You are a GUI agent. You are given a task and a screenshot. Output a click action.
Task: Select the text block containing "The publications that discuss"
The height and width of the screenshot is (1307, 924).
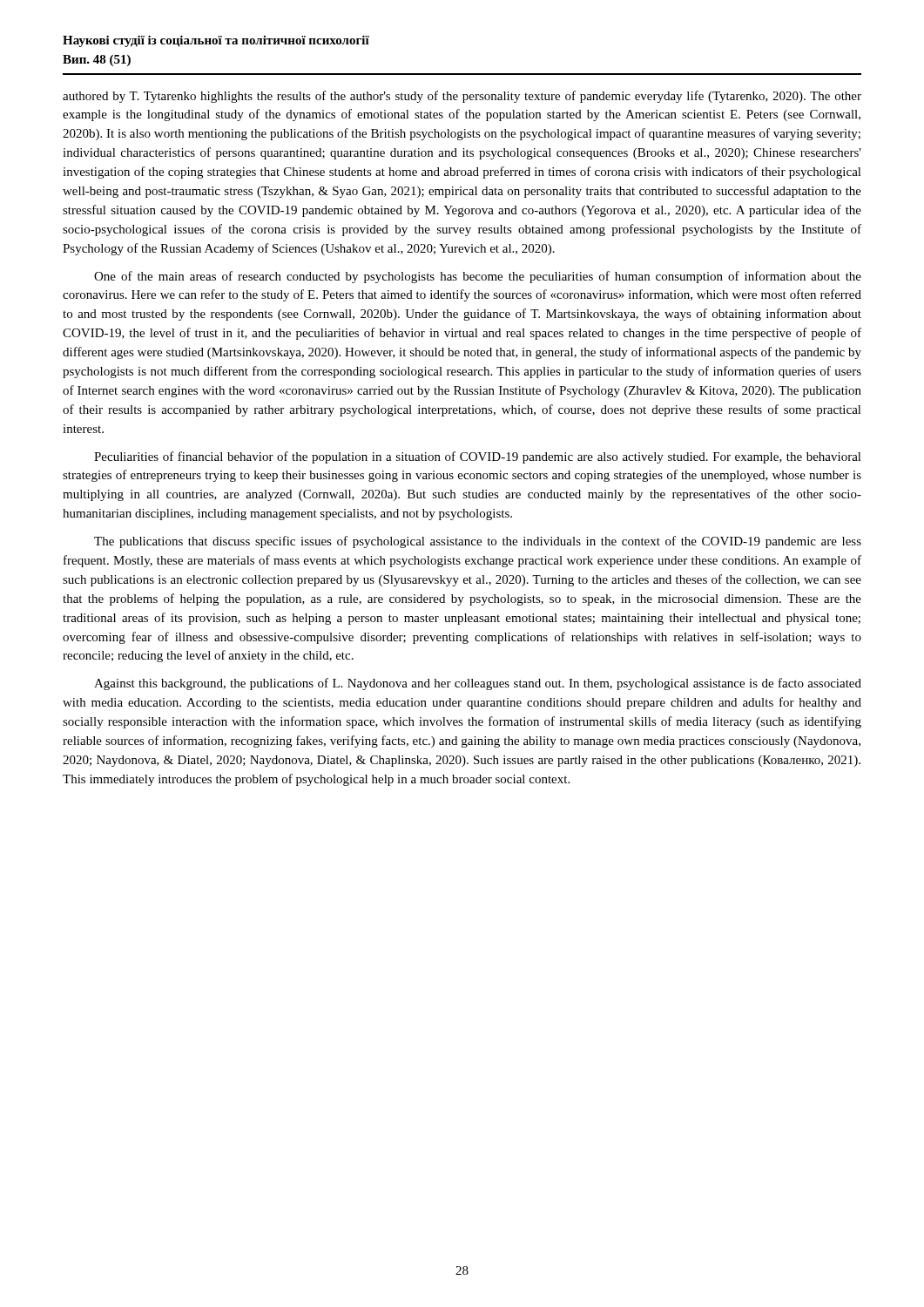(x=462, y=598)
